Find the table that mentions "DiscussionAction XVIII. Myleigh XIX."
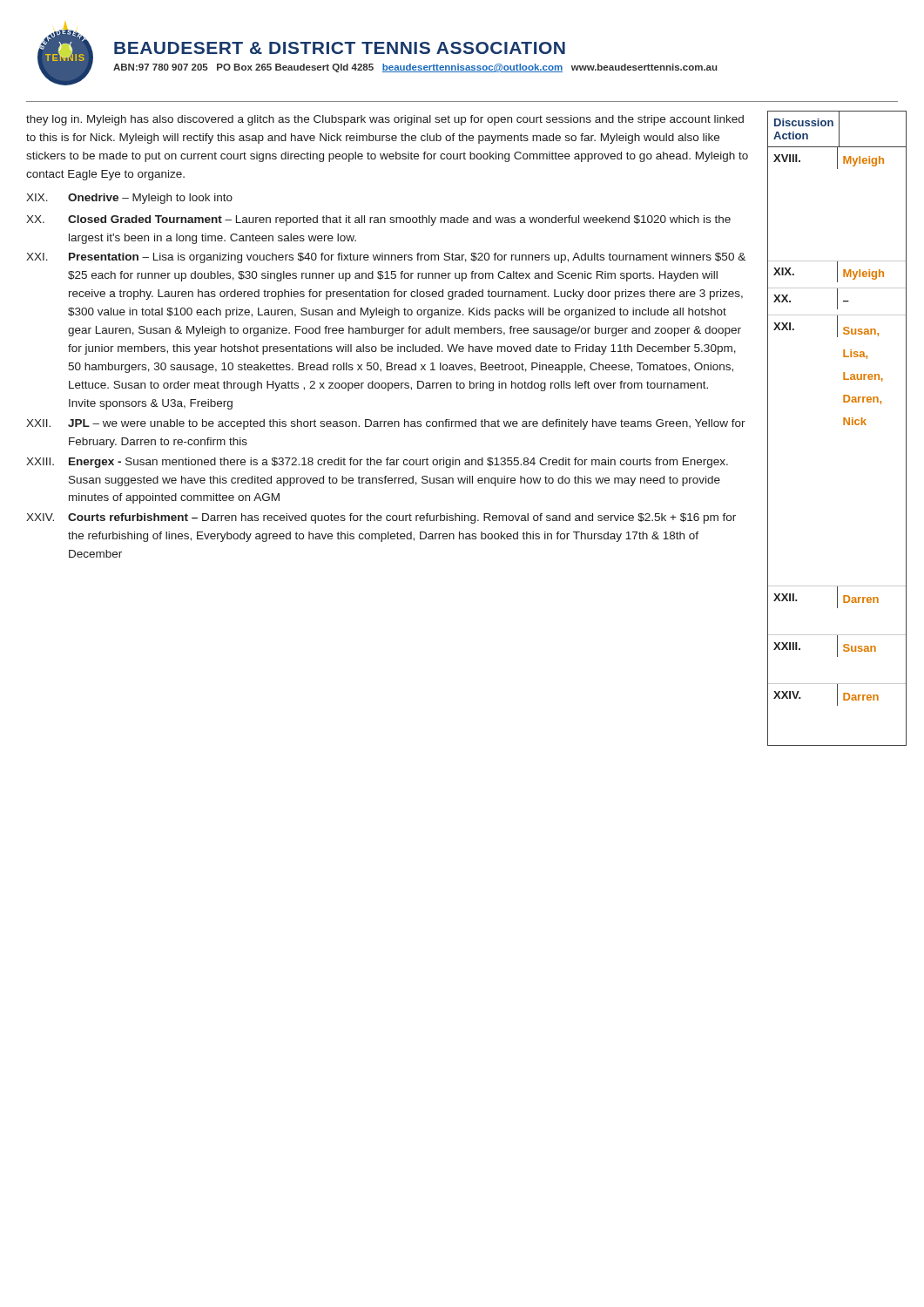Screen dimensions: 1307x924 pos(837,428)
